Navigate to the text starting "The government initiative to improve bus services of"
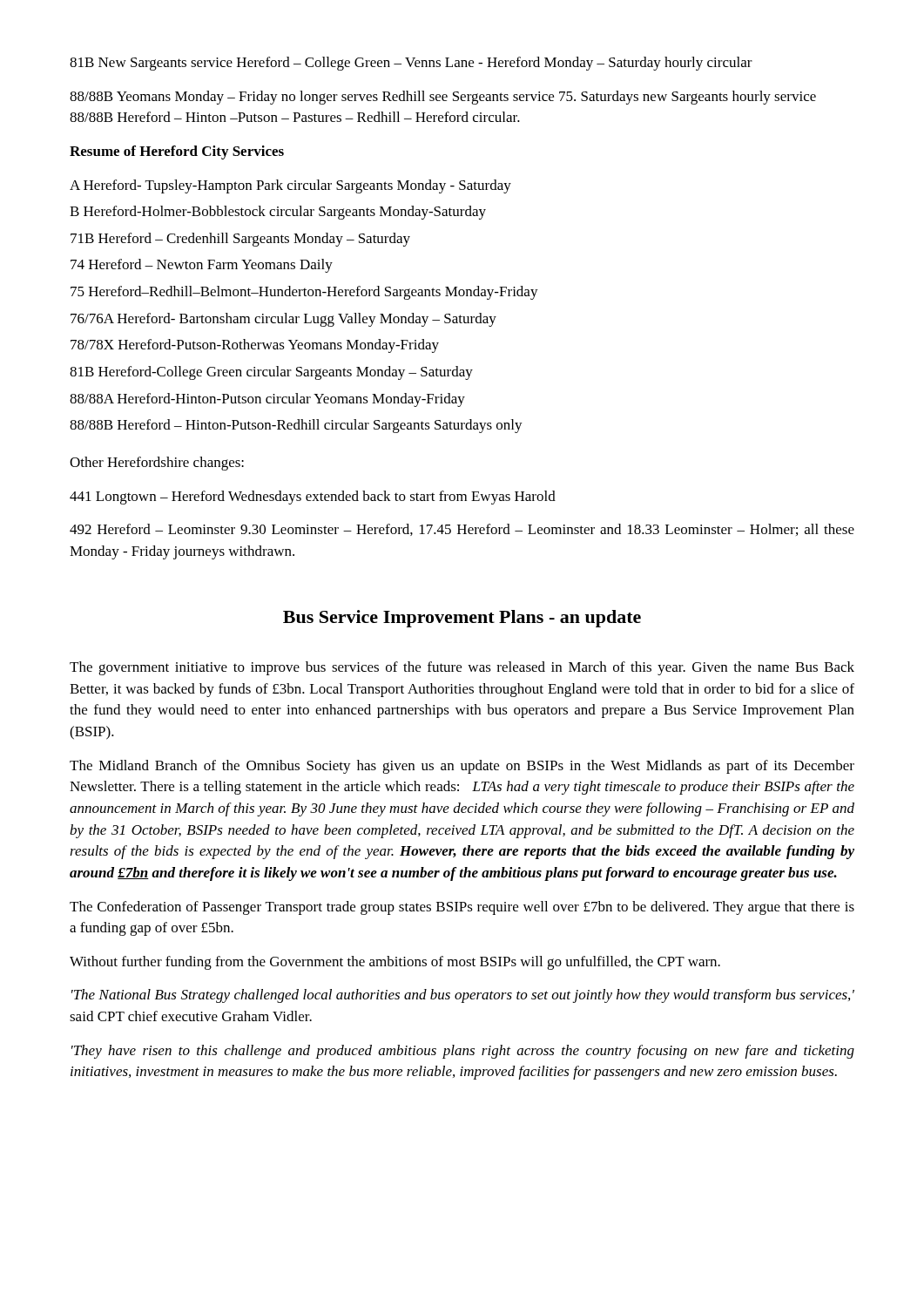 click(x=462, y=700)
